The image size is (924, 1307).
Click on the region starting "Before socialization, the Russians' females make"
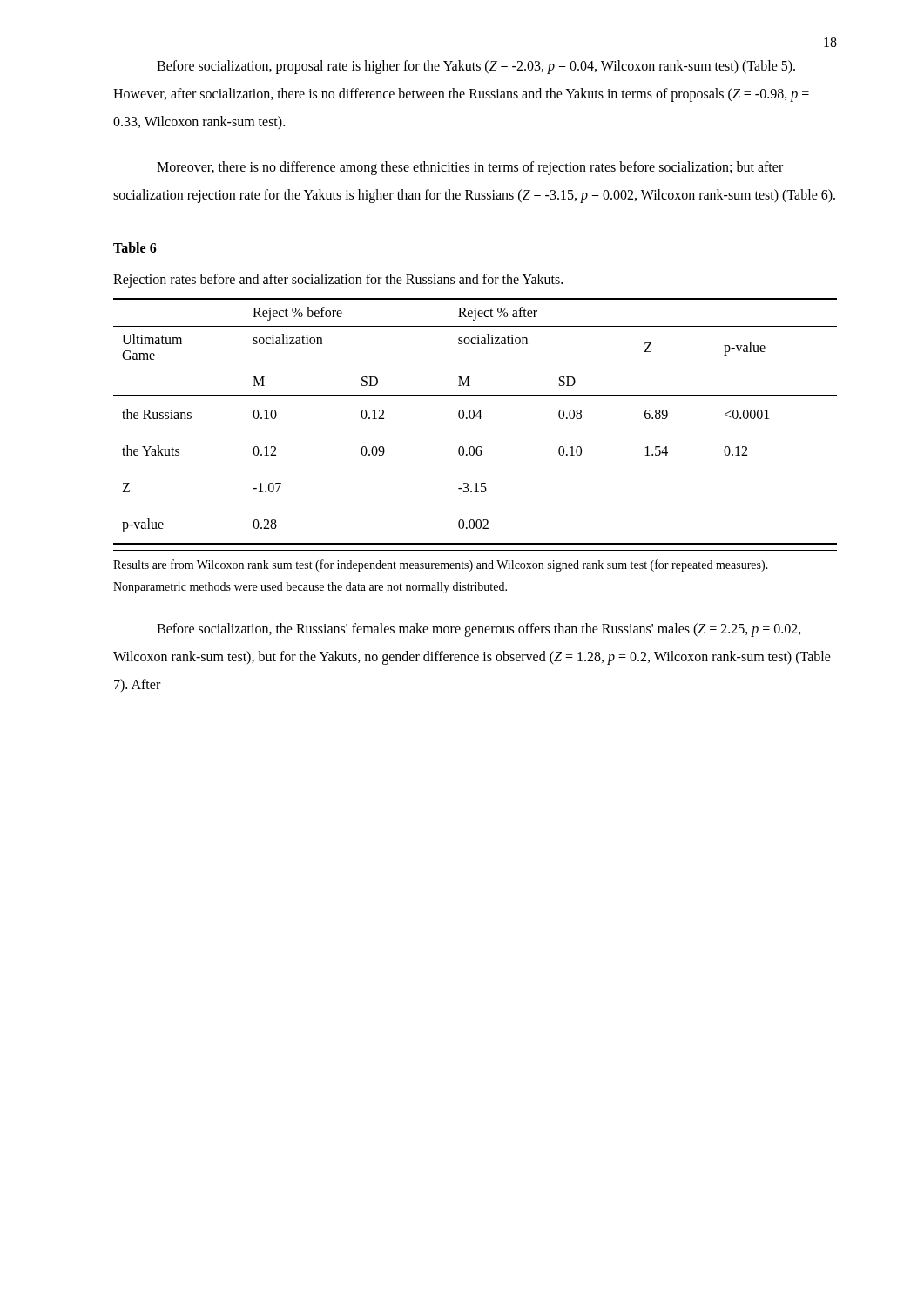point(475,657)
